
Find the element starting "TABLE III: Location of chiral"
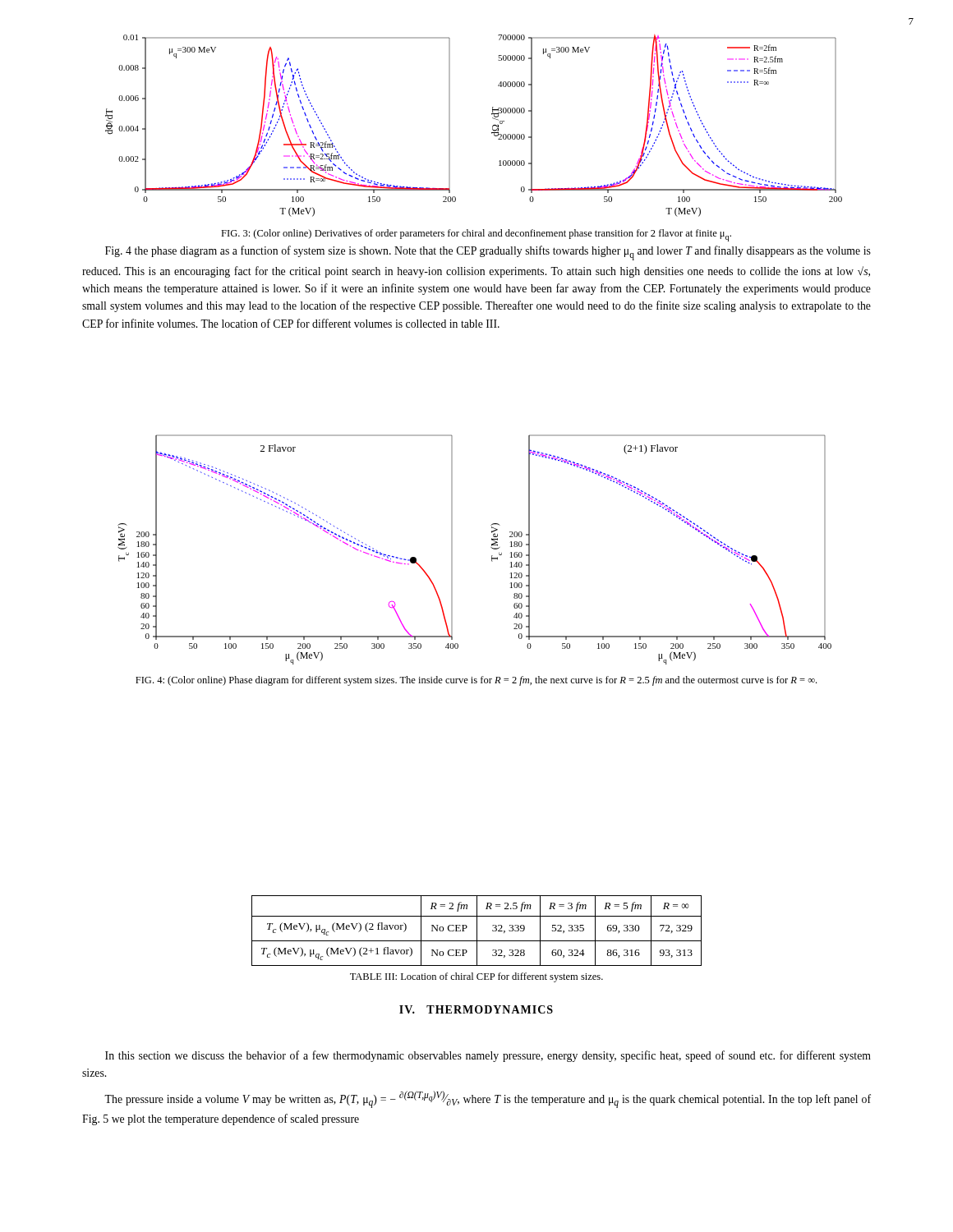coord(476,976)
